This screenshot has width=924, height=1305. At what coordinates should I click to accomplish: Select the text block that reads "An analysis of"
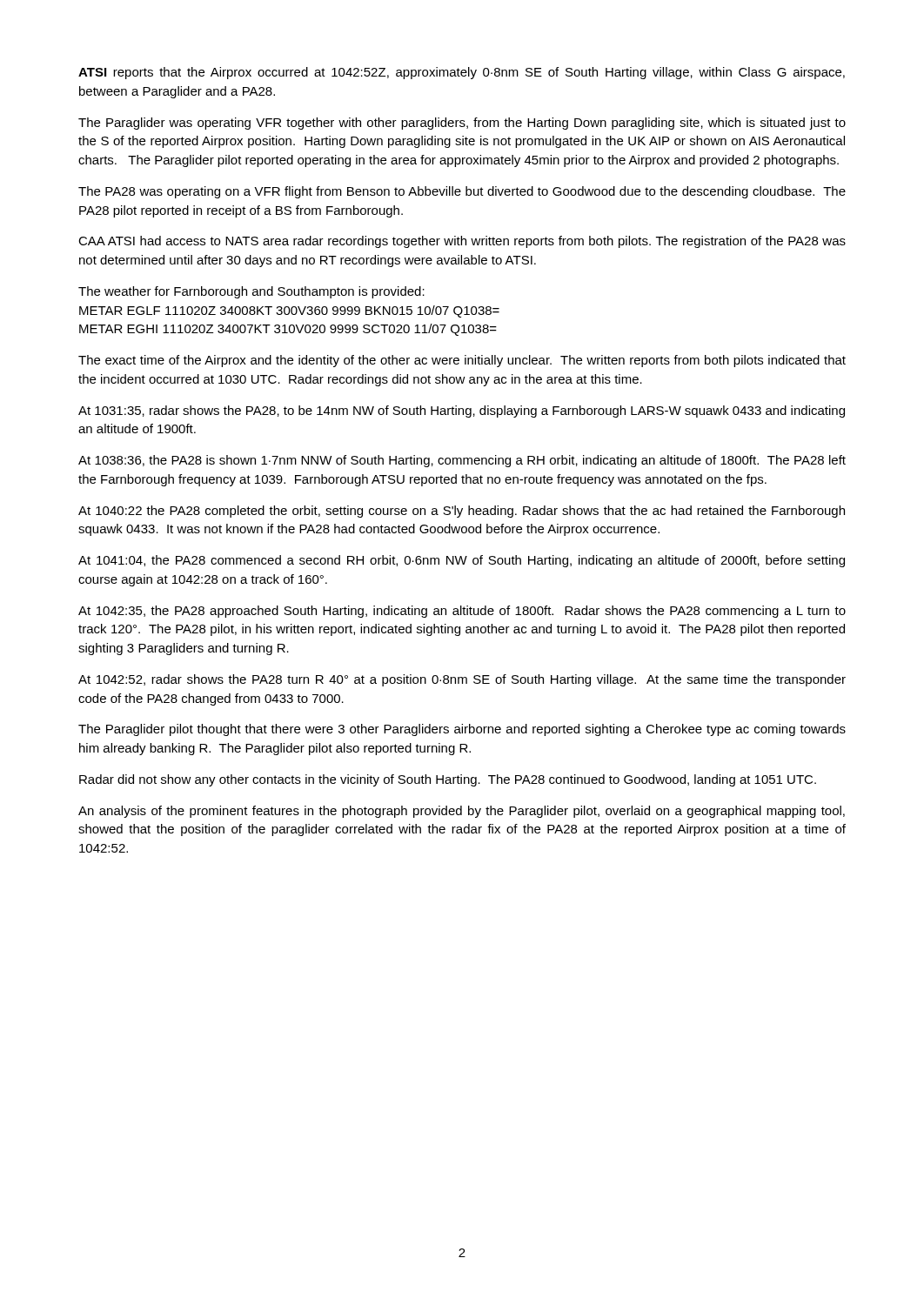click(462, 829)
